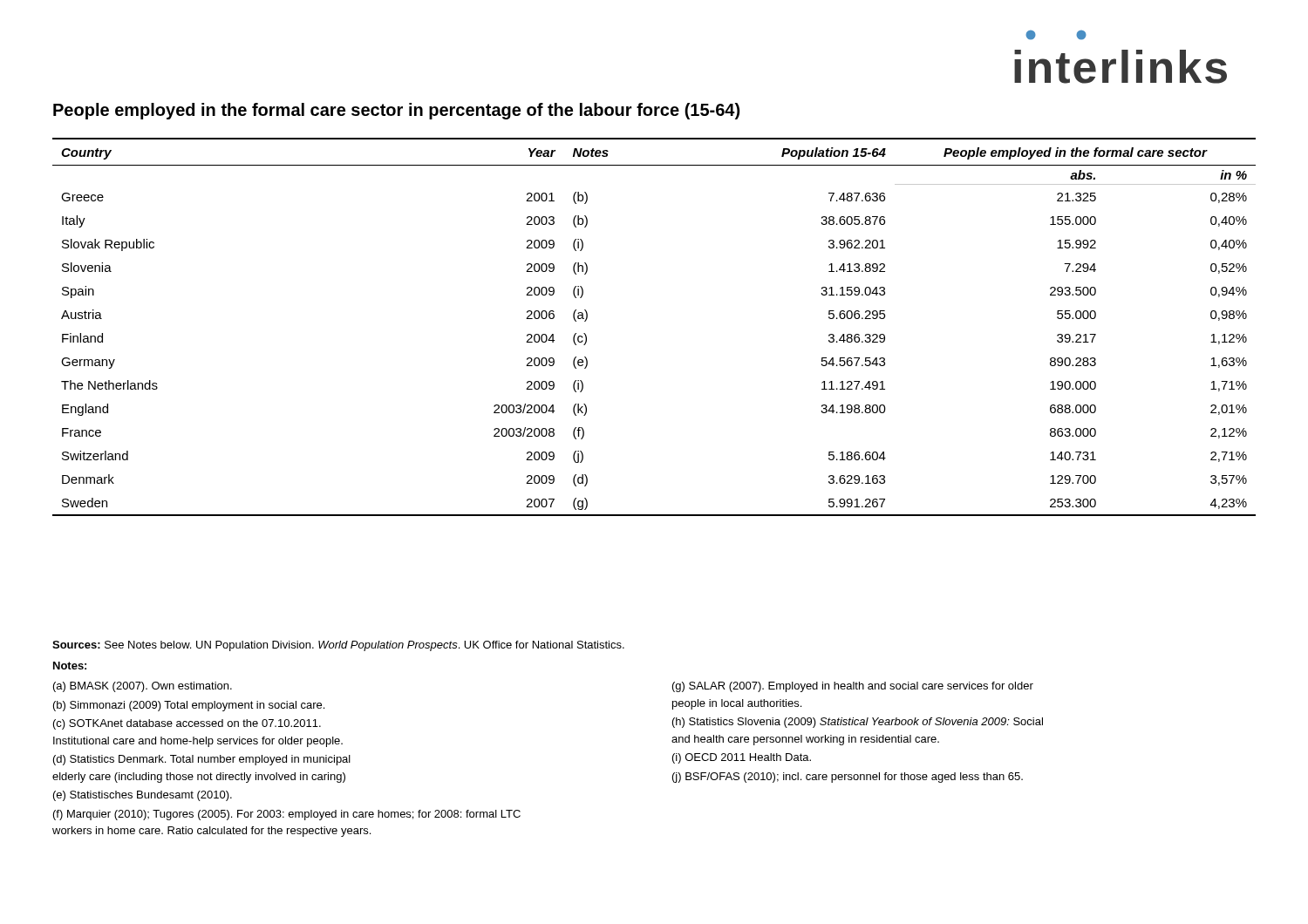The height and width of the screenshot is (924, 1308).
Task: Click the title that begins "People employed in the formal"
Action: [x=396, y=110]
